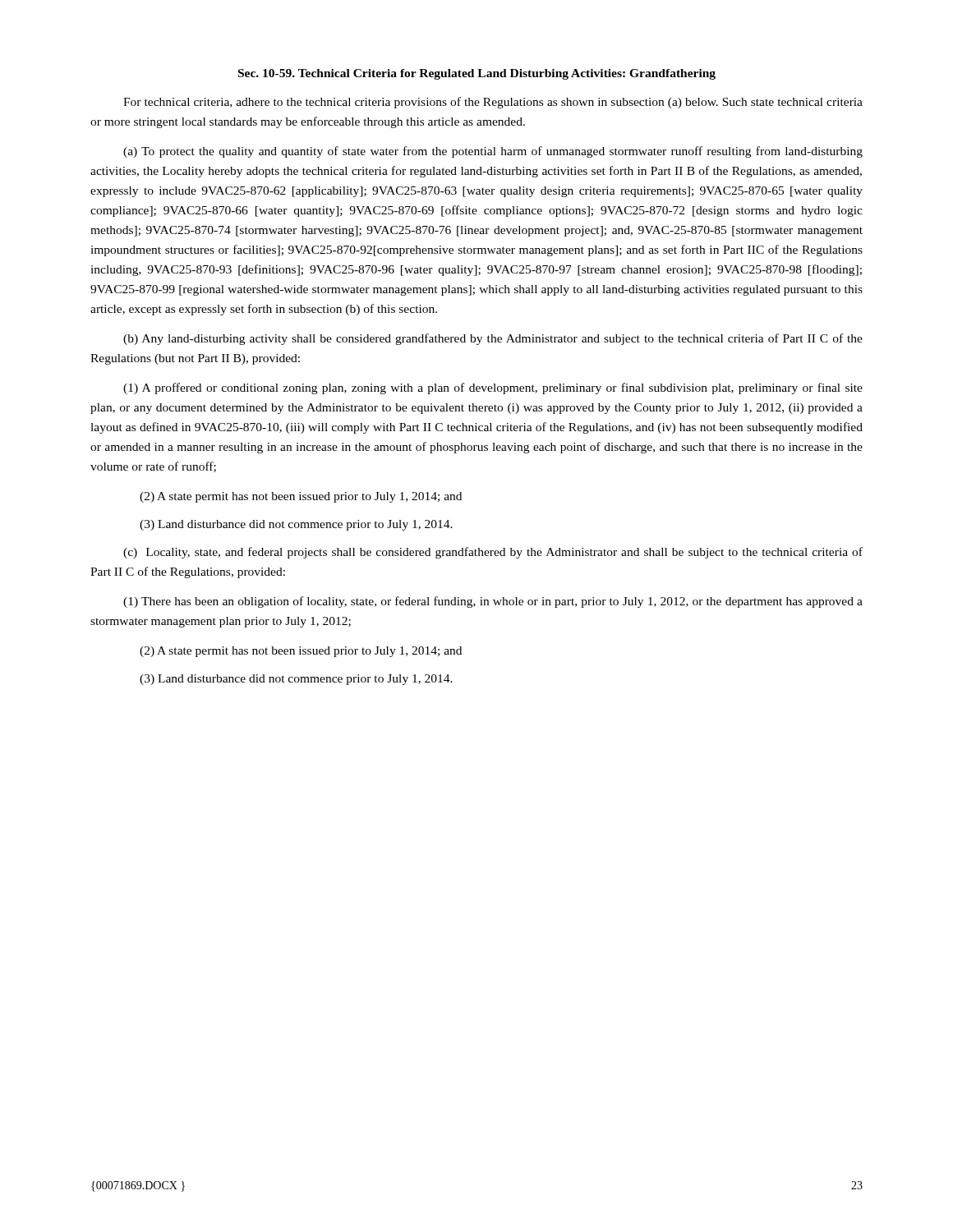Locate the text block starting "(a) To protect"
The width and height of the screenshot is (953, 1232).
tap(476, 230)
